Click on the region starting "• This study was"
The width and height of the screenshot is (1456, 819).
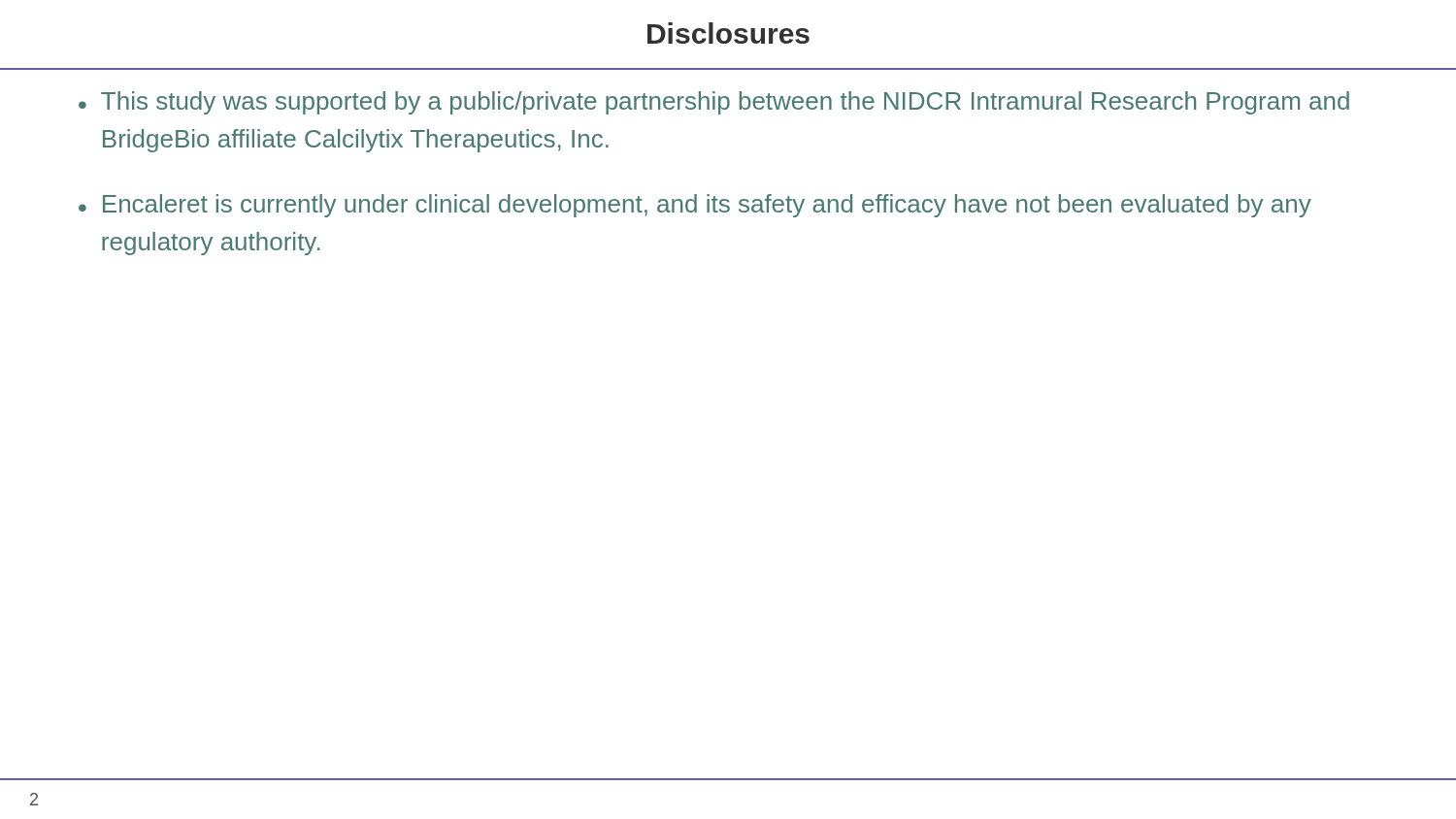coord(728,120)
